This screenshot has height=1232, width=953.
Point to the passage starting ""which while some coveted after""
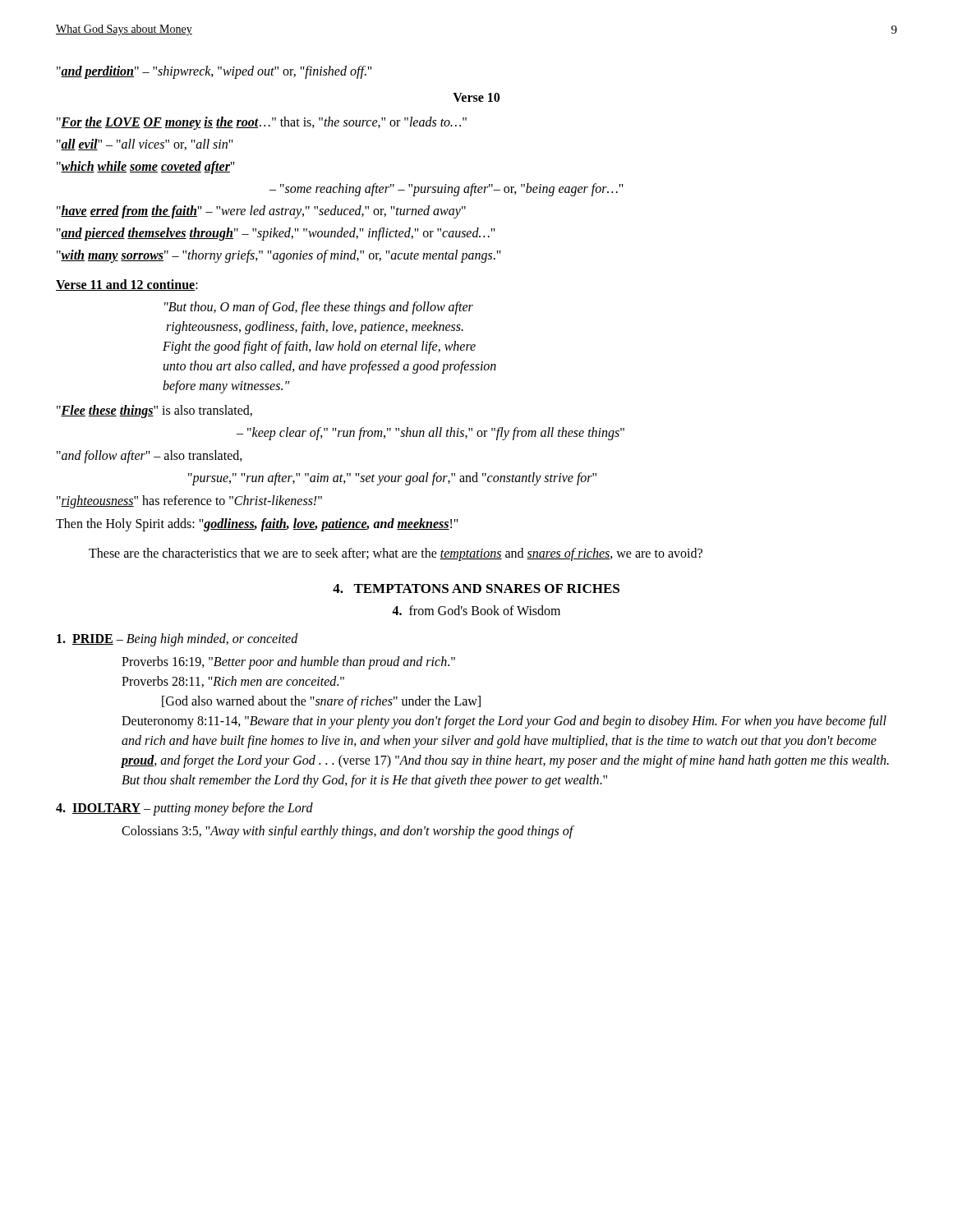pyautogui.click(x=146, y=166)
